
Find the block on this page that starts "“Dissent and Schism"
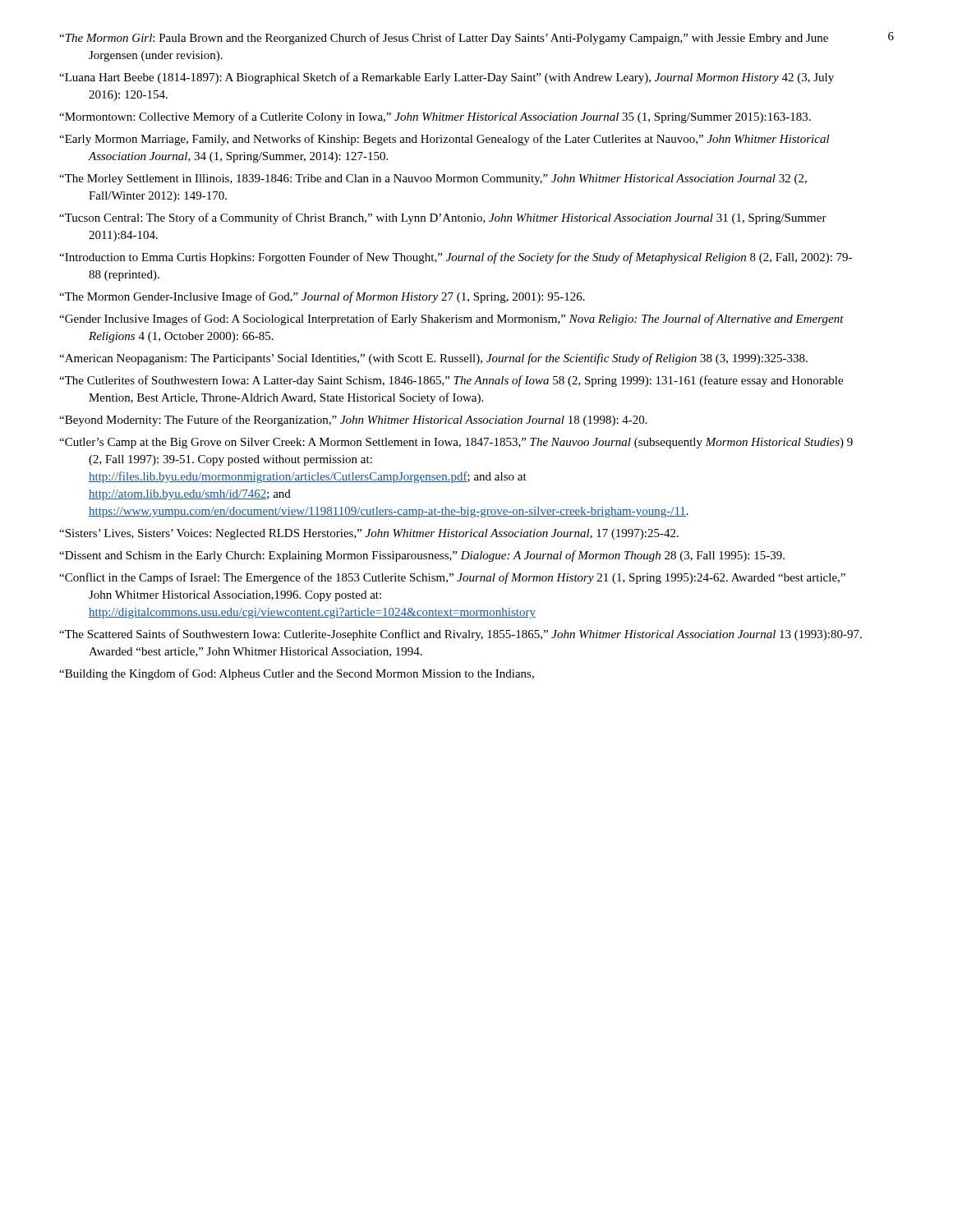pos(422,555)
